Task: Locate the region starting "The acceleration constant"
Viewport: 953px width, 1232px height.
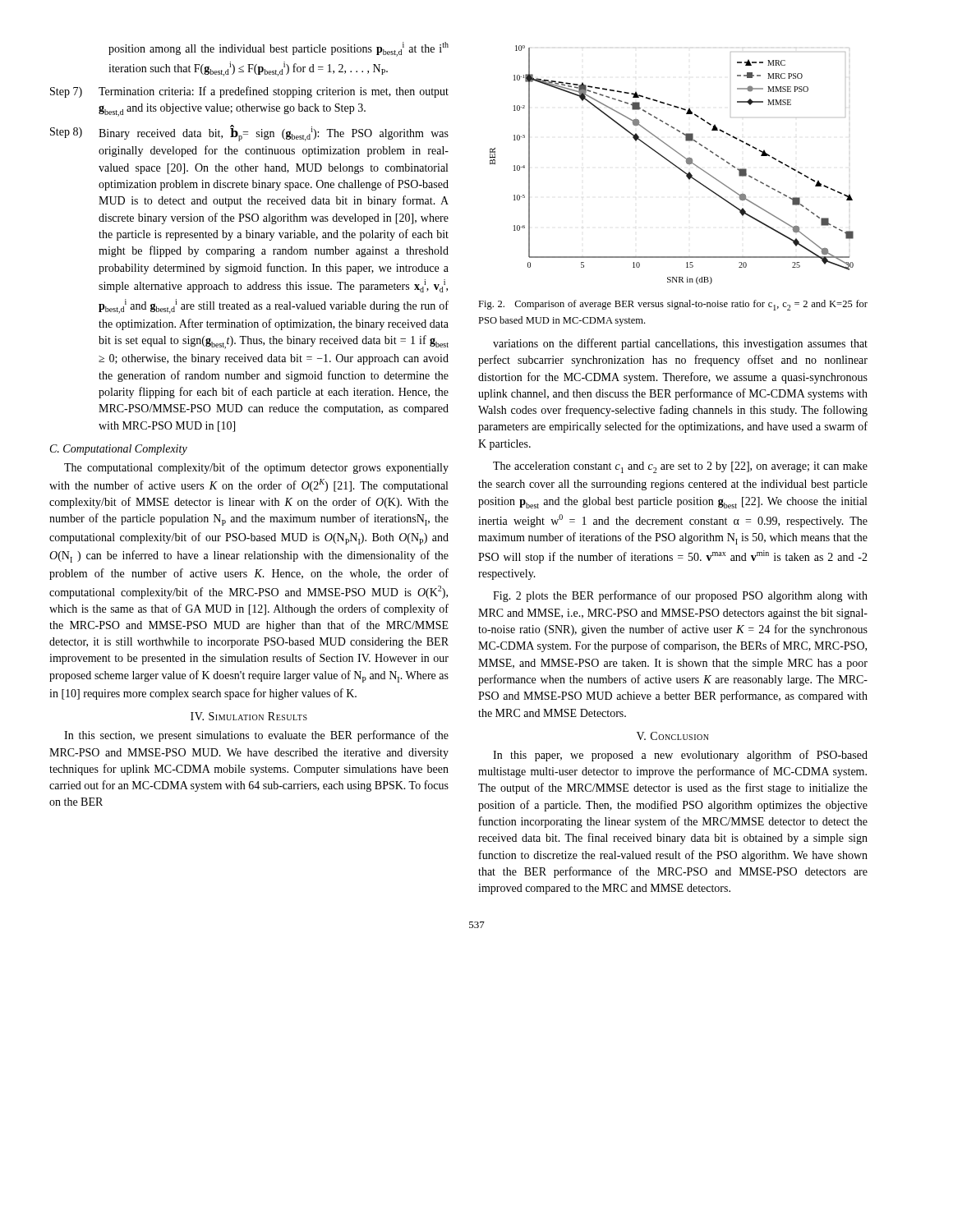Action: click(673, 520)
